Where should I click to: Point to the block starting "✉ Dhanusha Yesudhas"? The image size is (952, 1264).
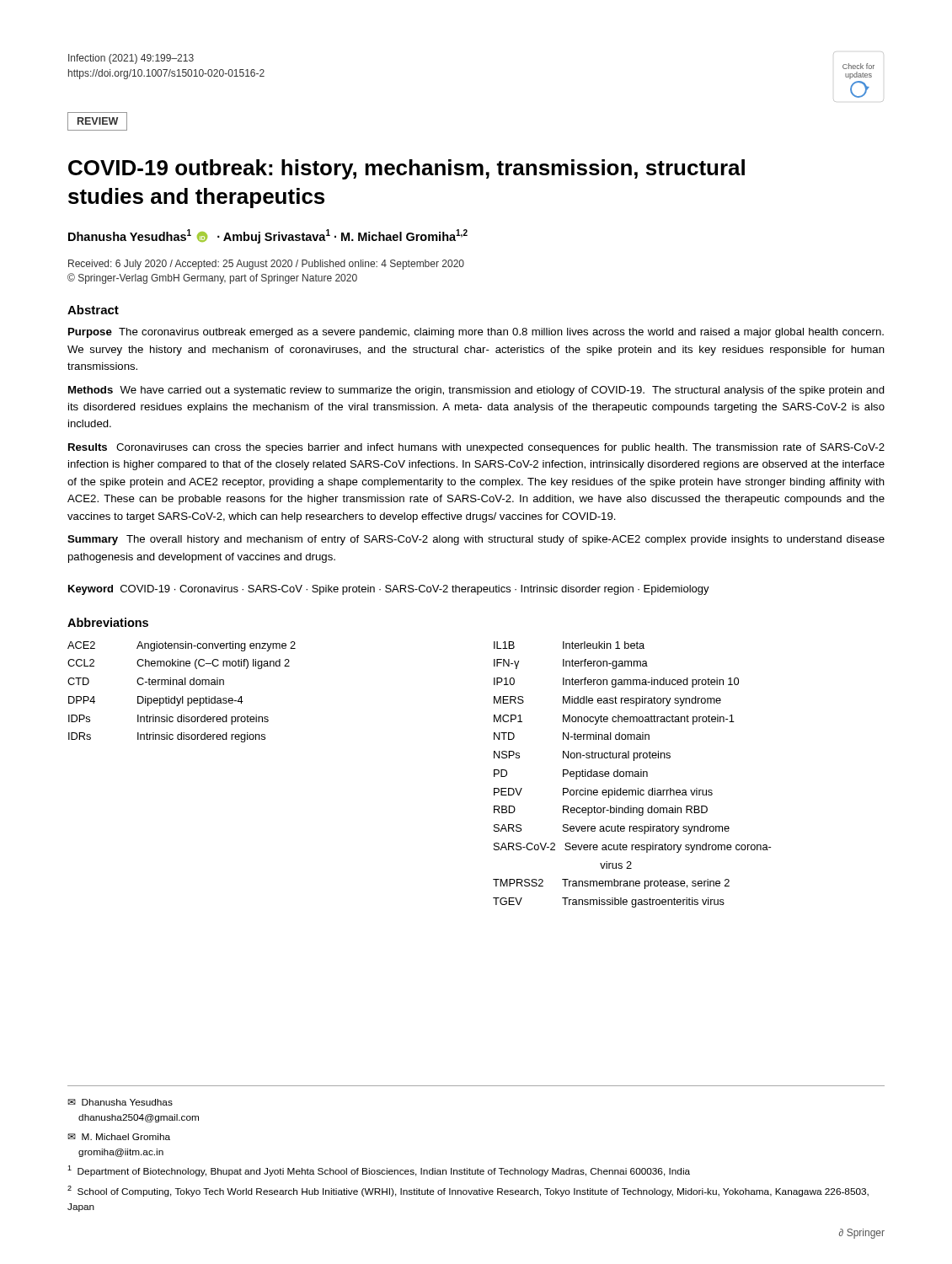(134, 1110)
